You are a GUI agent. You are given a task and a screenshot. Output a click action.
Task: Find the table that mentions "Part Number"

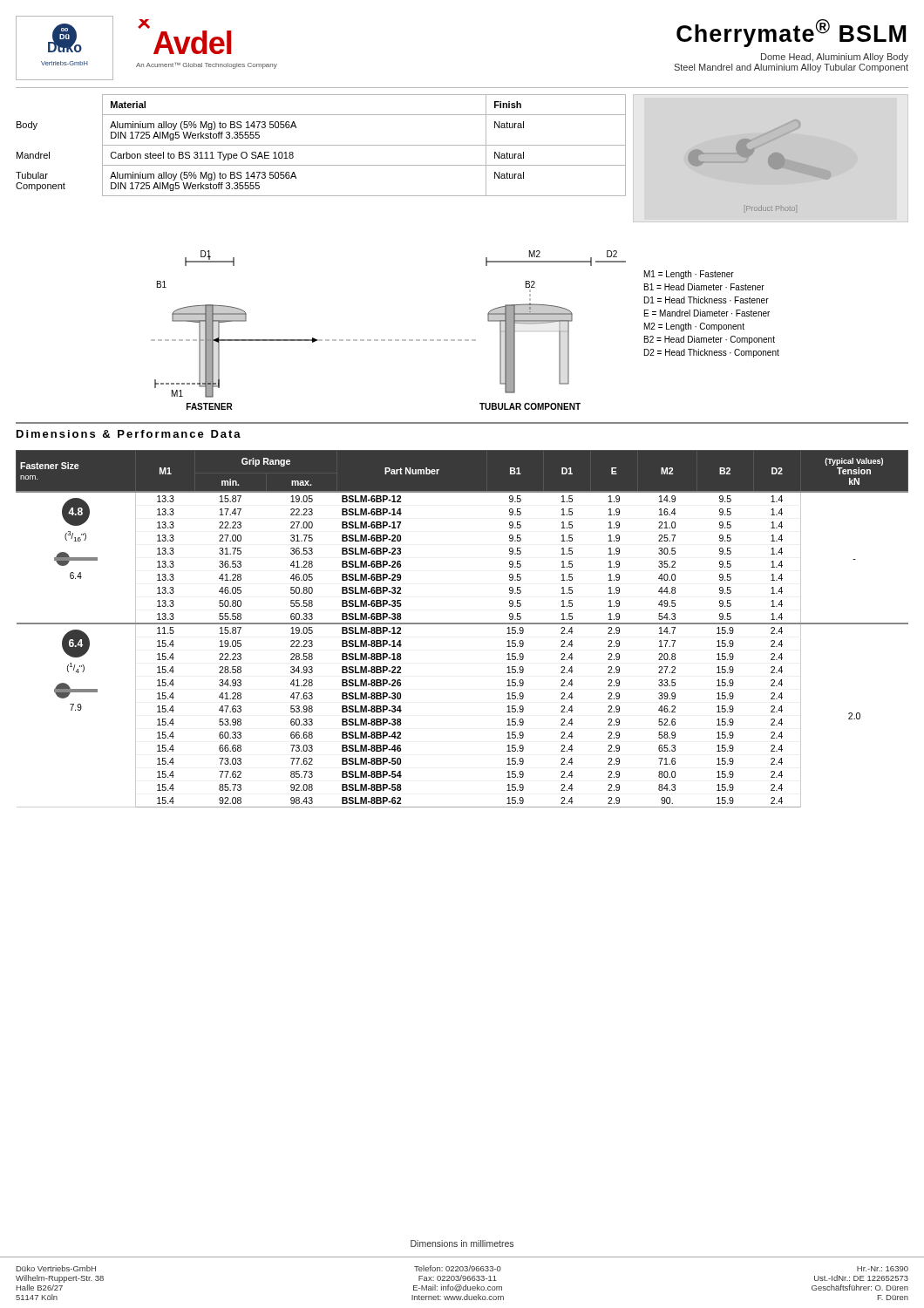pos(462,629)
